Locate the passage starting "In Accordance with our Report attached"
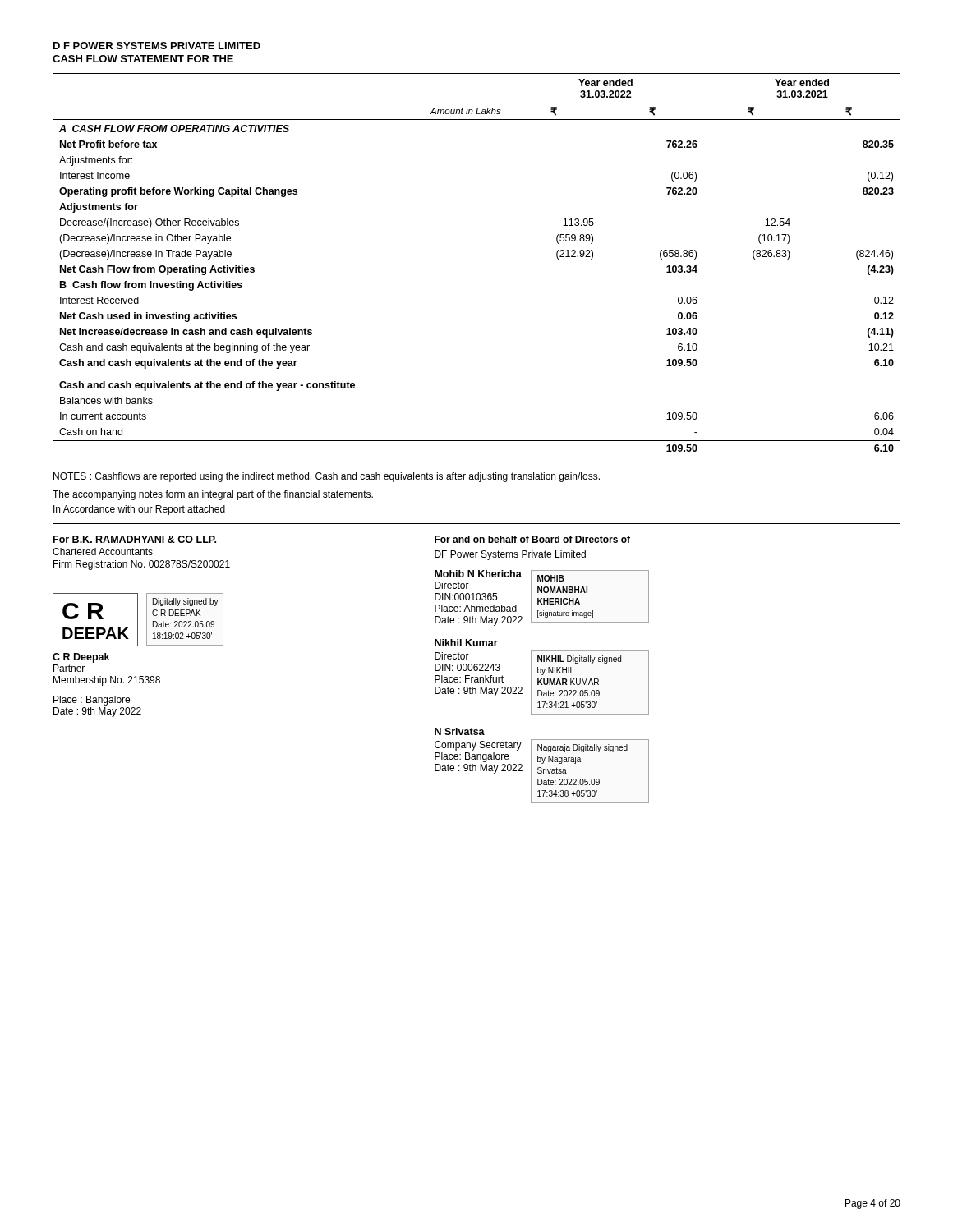The image size is (953, 1232). pyautogui.click(x=139, y=509)
